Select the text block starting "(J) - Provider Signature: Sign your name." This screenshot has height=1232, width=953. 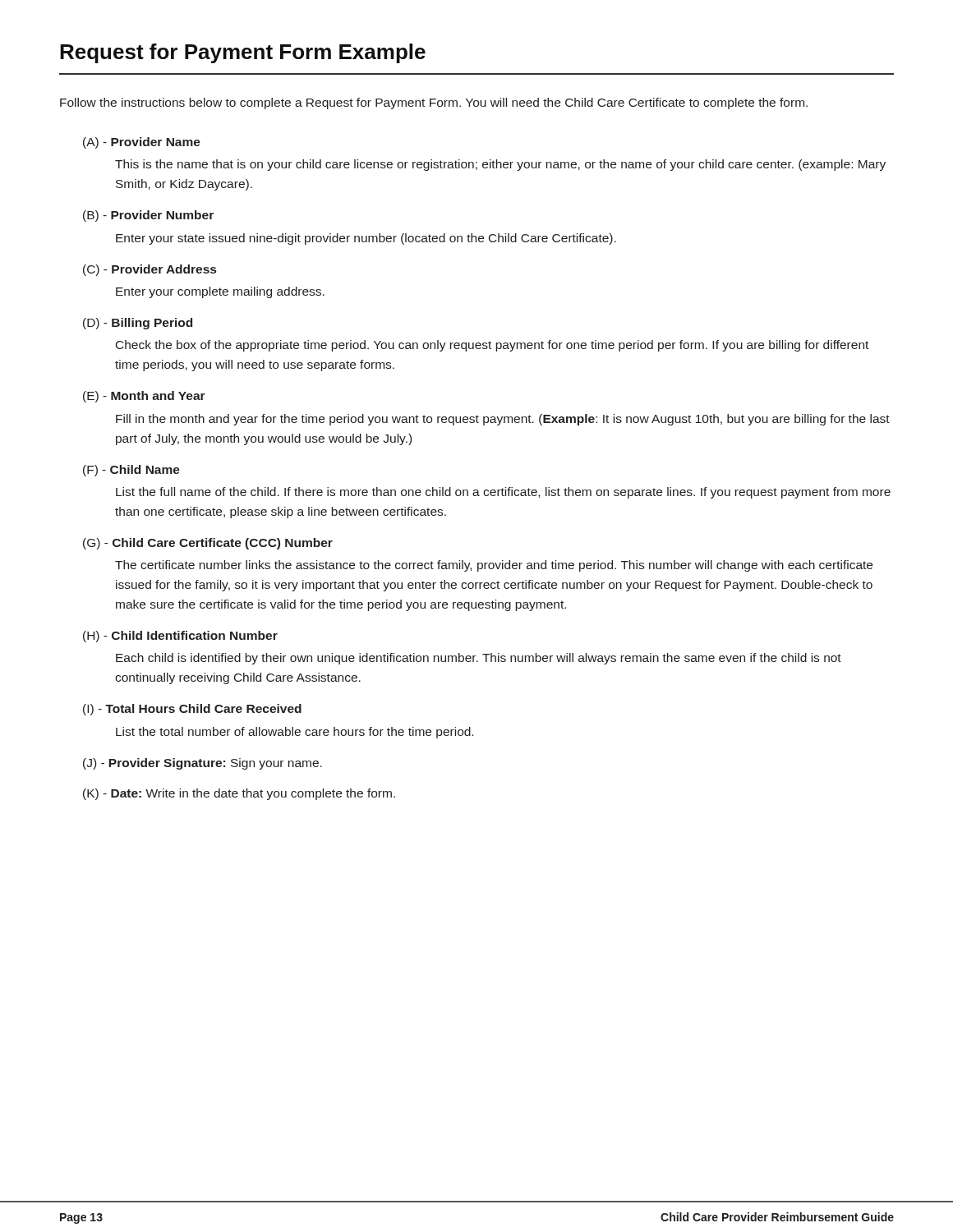(203, 764)
